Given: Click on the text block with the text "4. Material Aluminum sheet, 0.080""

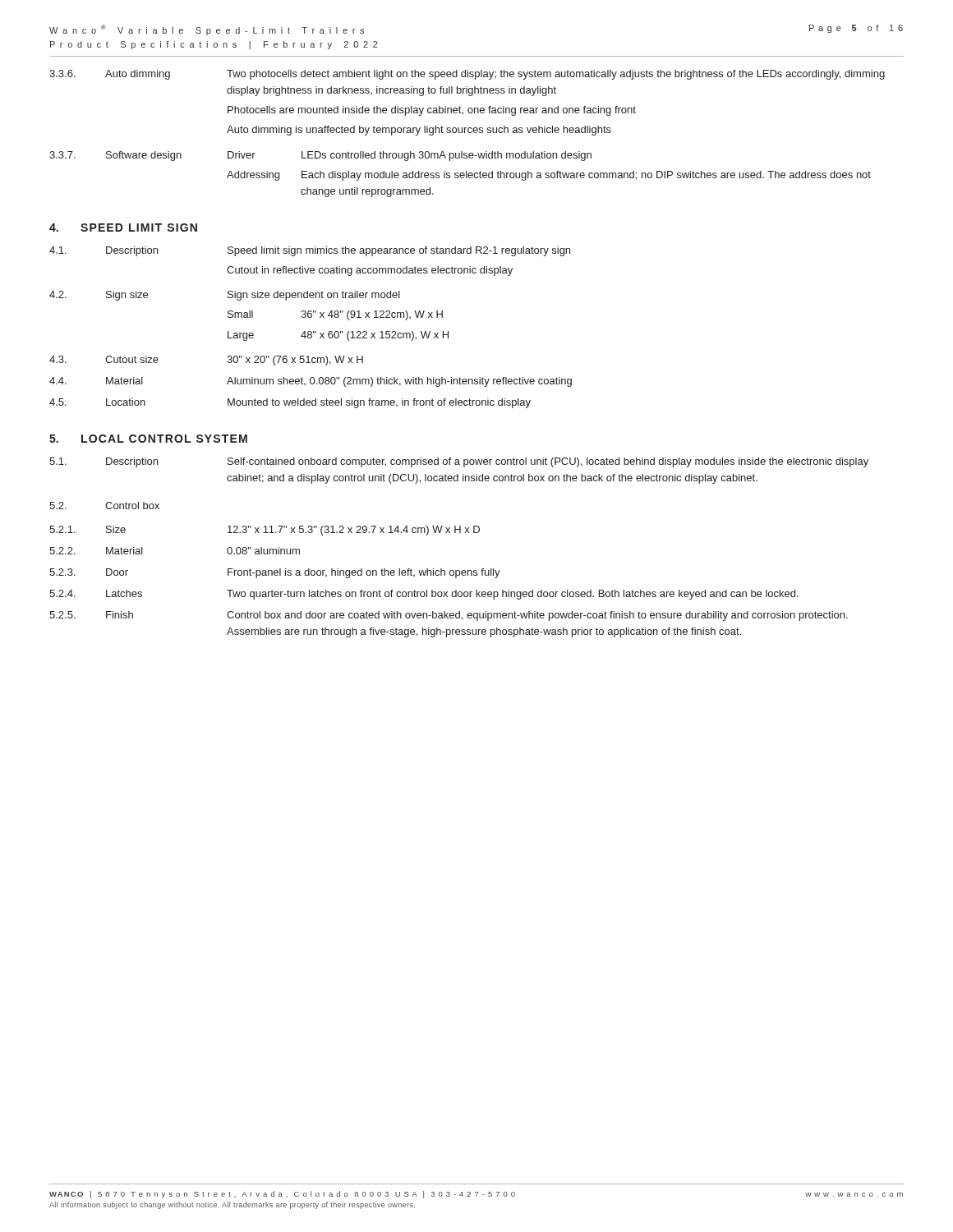Looking at the screenshot, I should pos(476,381).
